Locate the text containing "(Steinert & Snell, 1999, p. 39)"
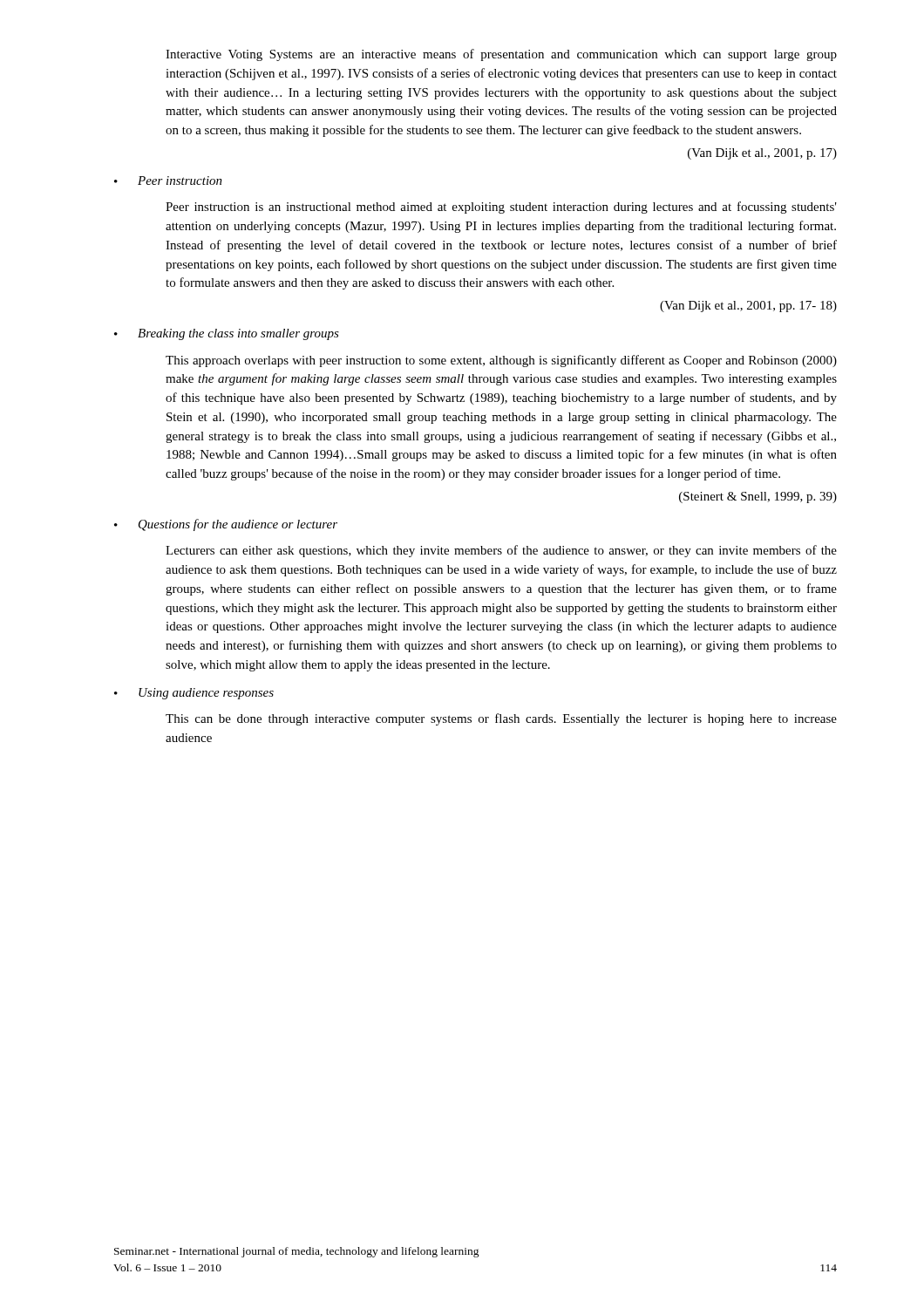The height and width of the screenshot is (1308, 924). tap(758, 496)
